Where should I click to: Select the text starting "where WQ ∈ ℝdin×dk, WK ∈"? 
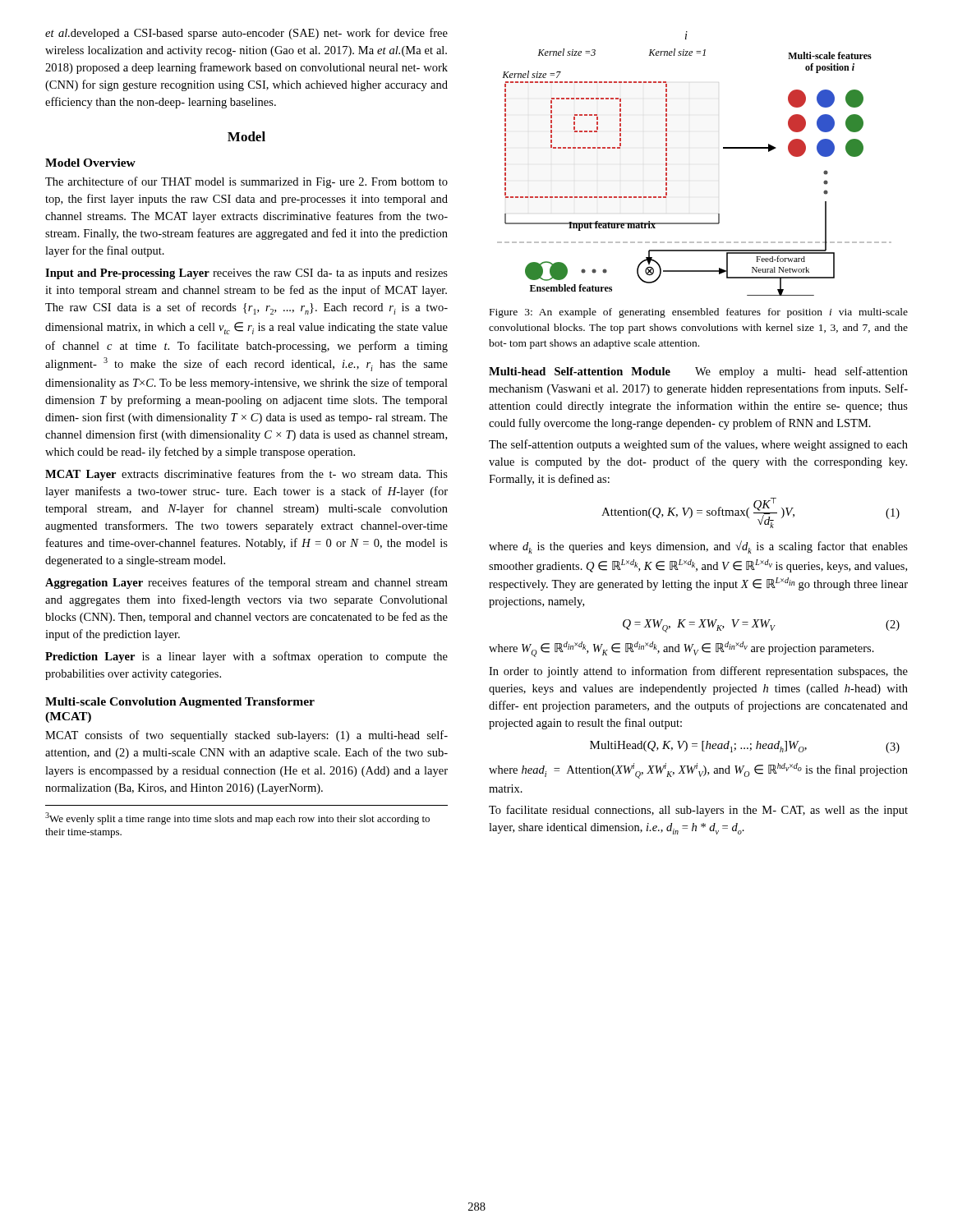(682, 648)
